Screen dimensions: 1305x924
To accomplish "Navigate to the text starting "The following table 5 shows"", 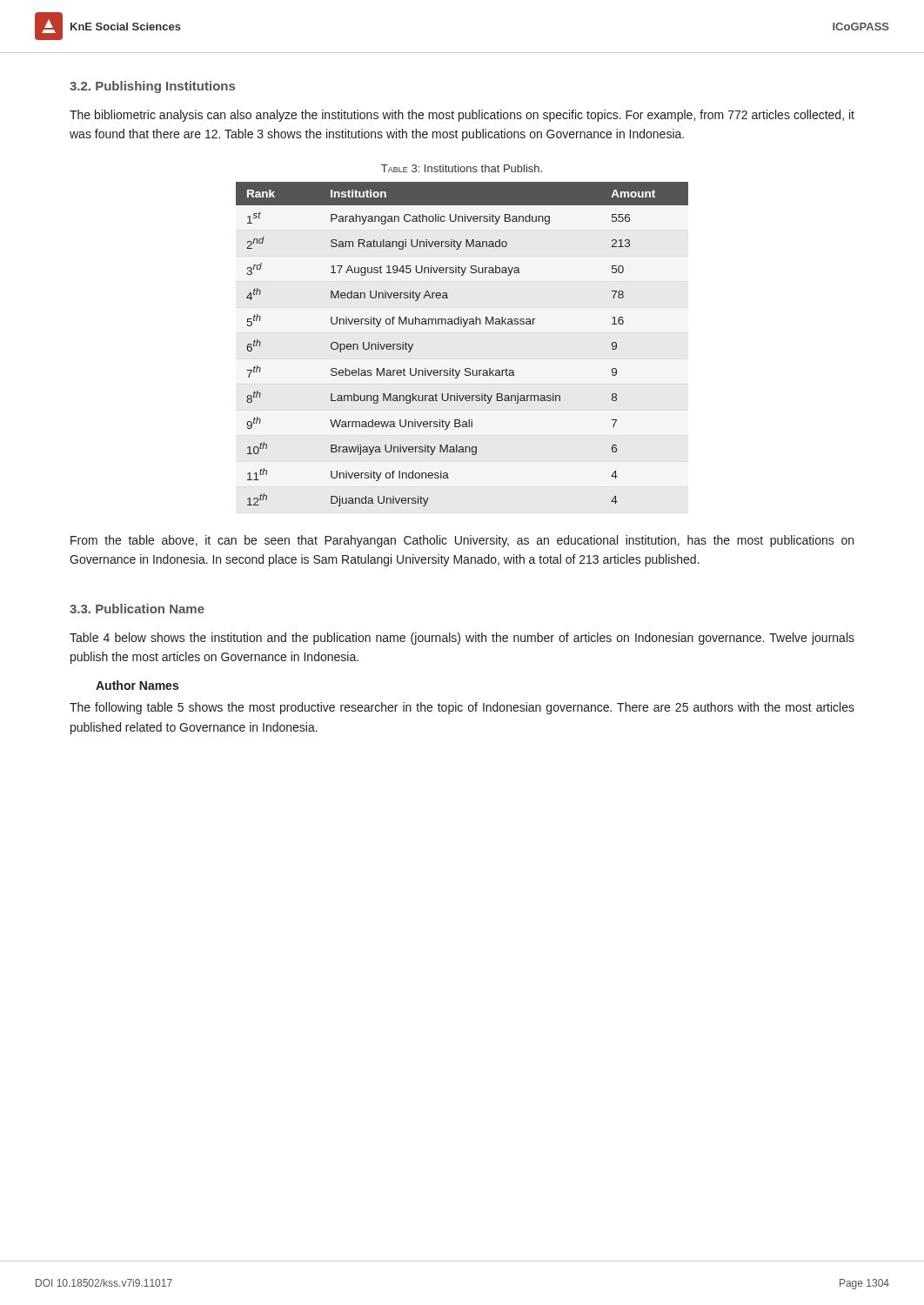I will click(x=462, y=717).
